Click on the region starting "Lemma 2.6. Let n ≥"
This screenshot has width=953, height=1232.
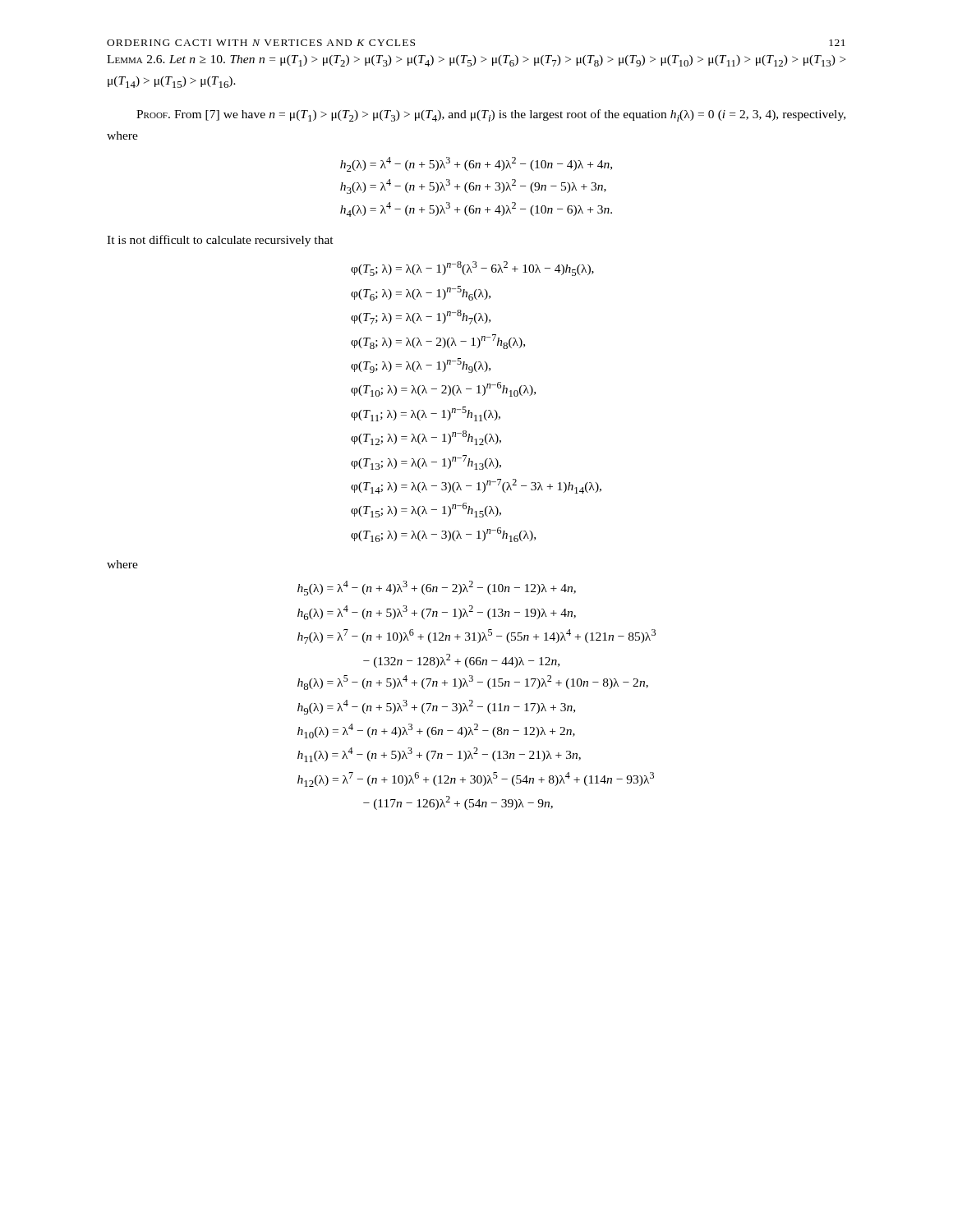pos(476,71)
